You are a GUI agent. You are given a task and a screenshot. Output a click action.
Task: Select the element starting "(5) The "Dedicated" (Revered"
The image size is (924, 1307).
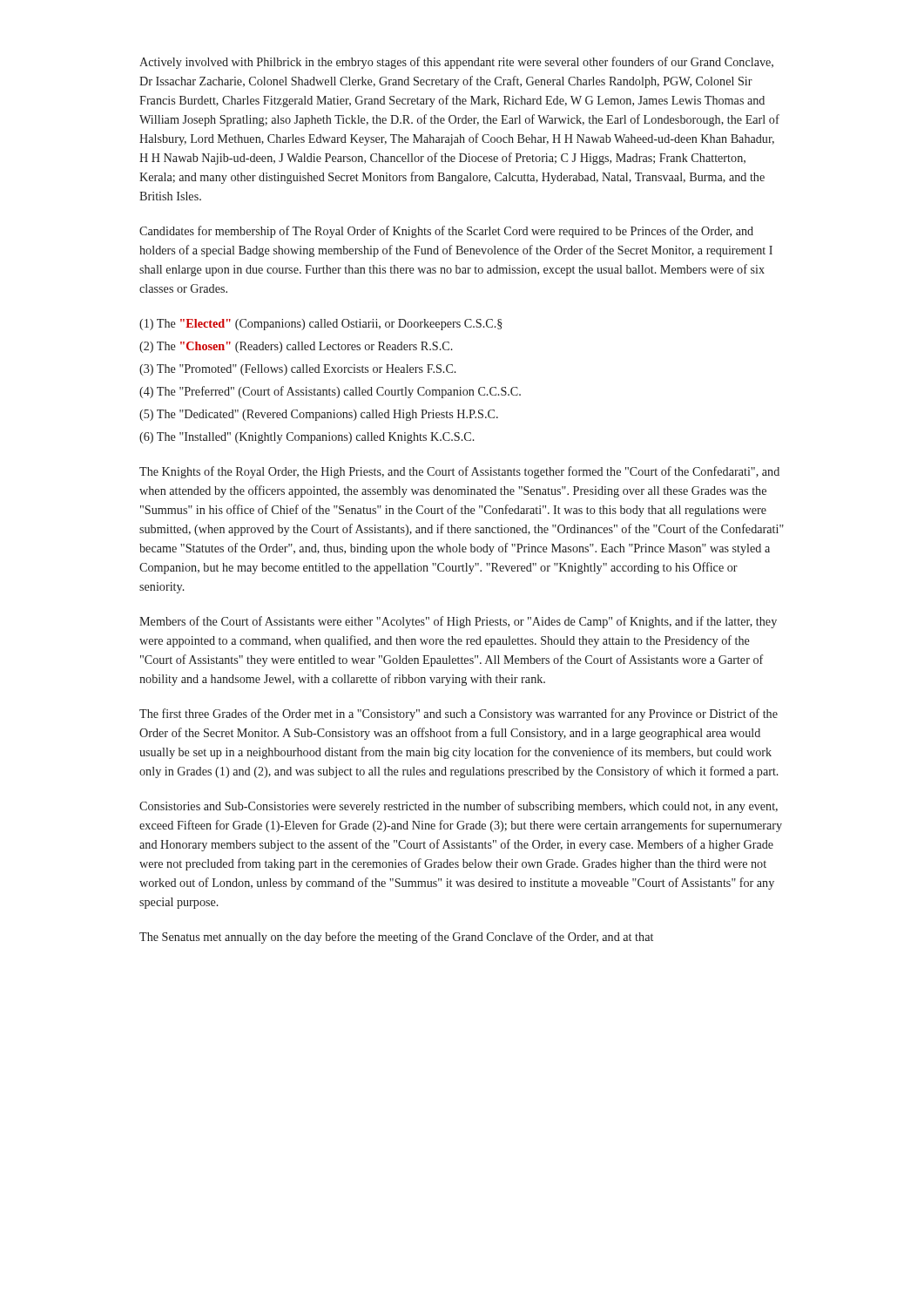(319, 414)
